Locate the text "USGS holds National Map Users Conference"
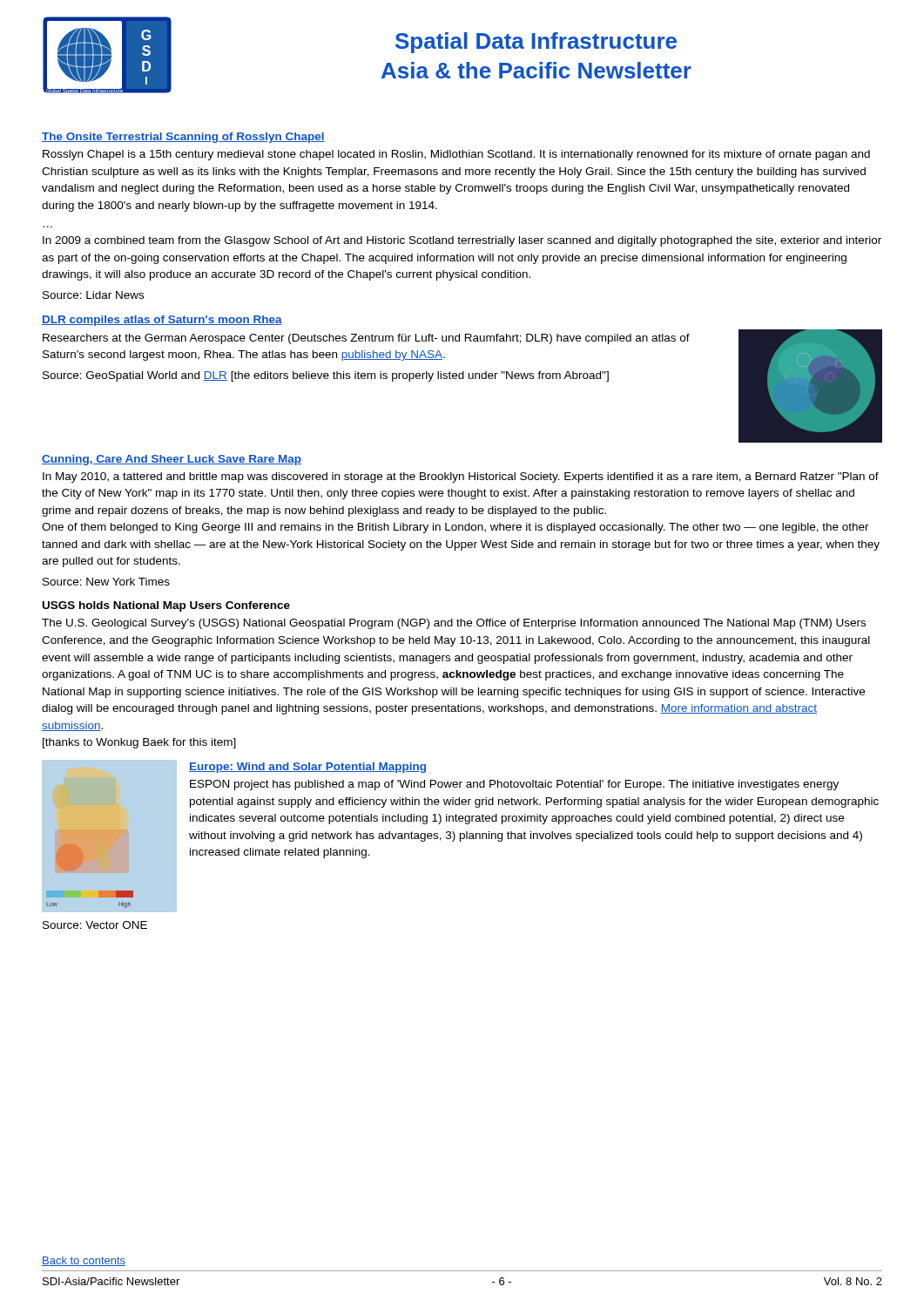The width and height of the screenshot is (924, 1307). tap(166, 606)
